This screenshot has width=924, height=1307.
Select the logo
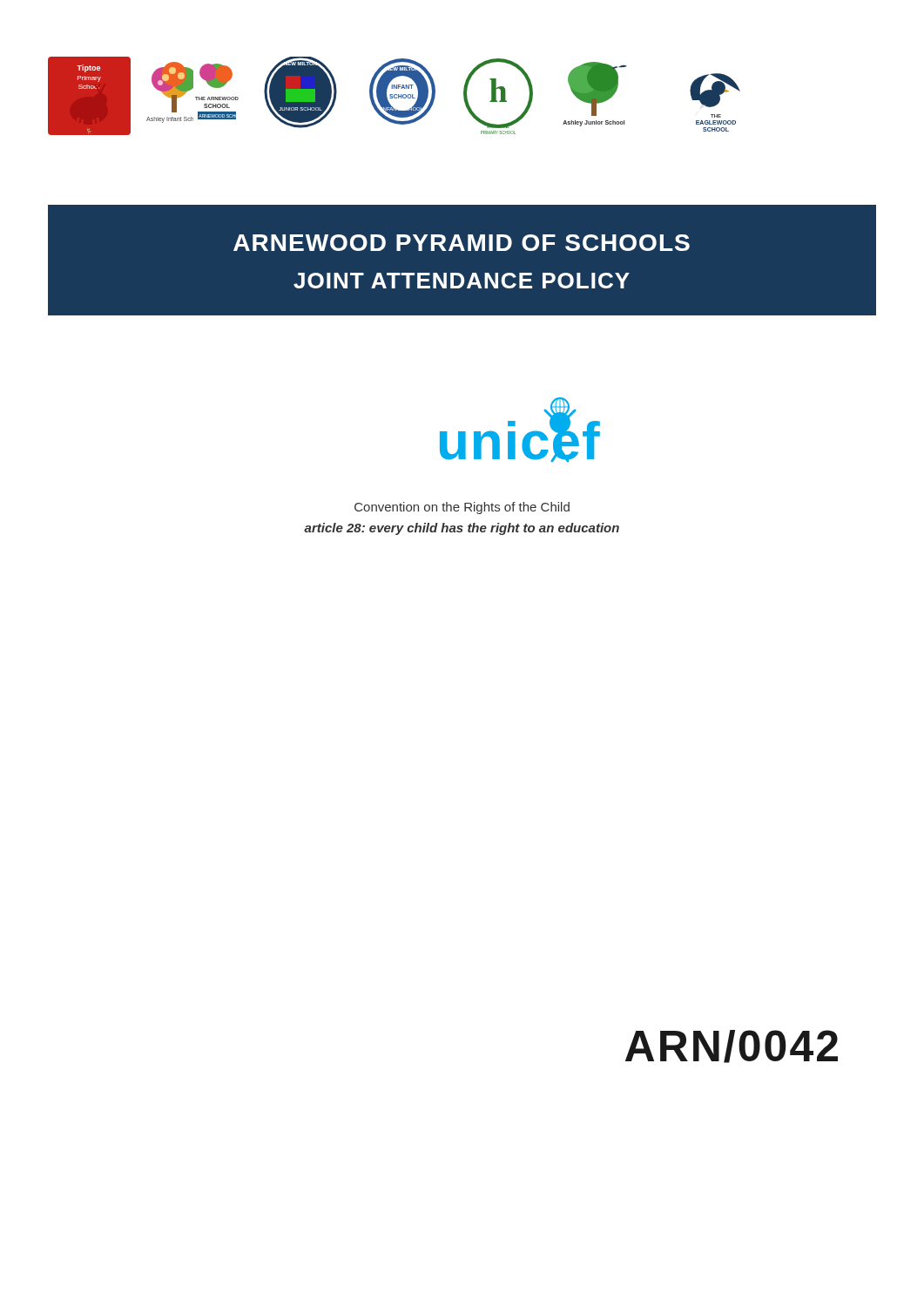(x=462, y=440)
